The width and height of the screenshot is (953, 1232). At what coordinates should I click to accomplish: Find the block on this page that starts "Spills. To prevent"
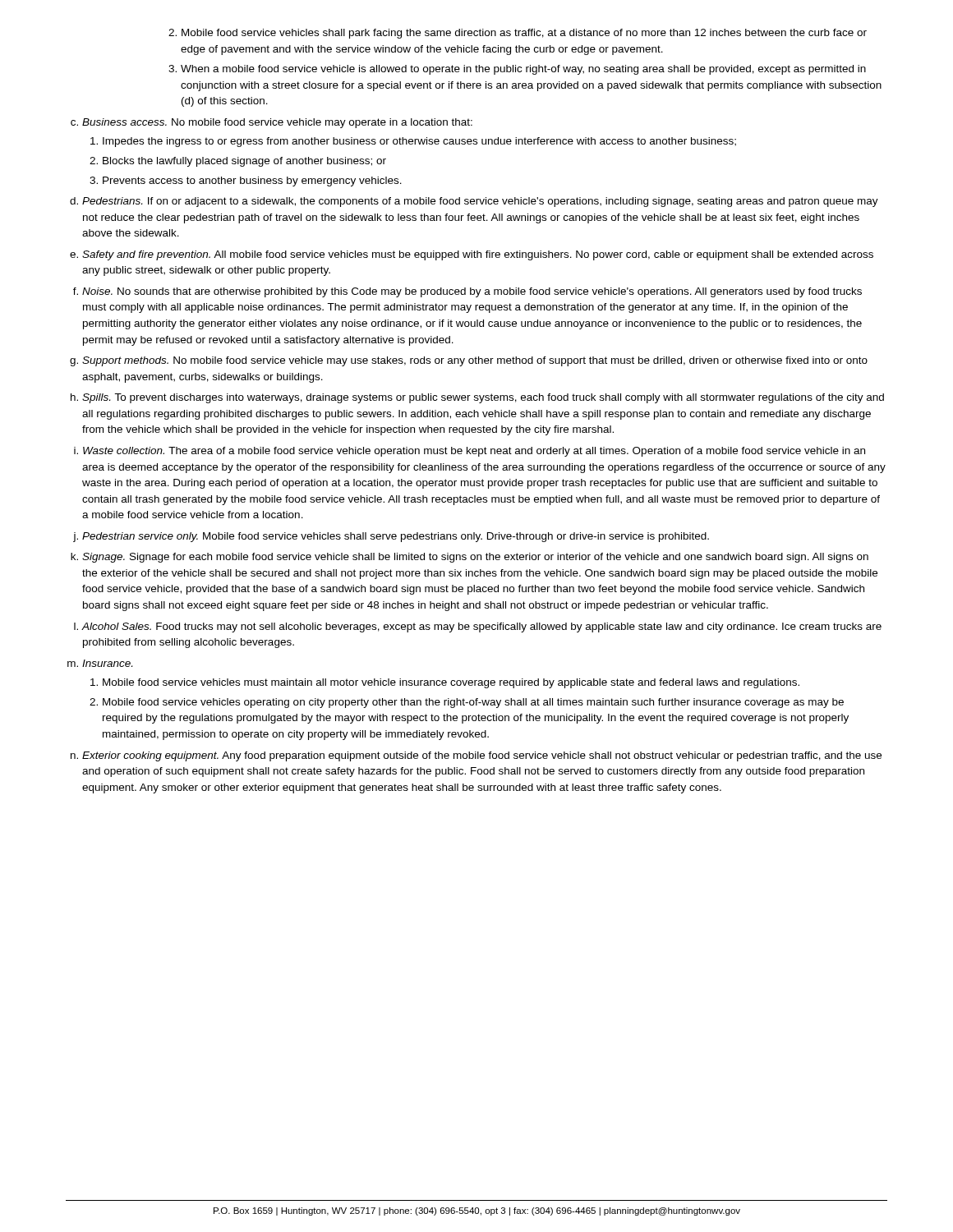pos(483,413)
